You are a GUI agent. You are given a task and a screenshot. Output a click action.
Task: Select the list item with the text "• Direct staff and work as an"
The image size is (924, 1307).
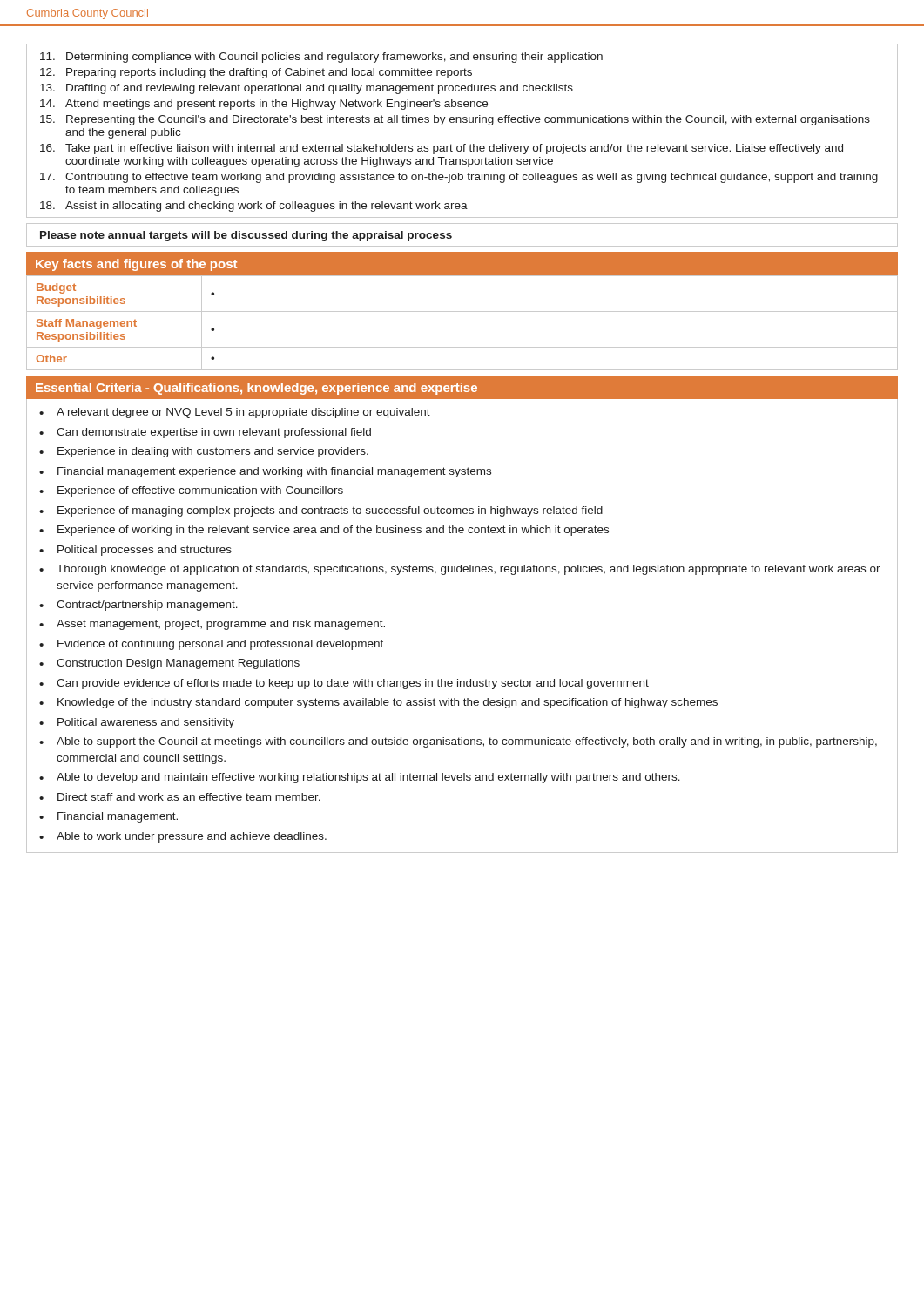click(180, 797)
